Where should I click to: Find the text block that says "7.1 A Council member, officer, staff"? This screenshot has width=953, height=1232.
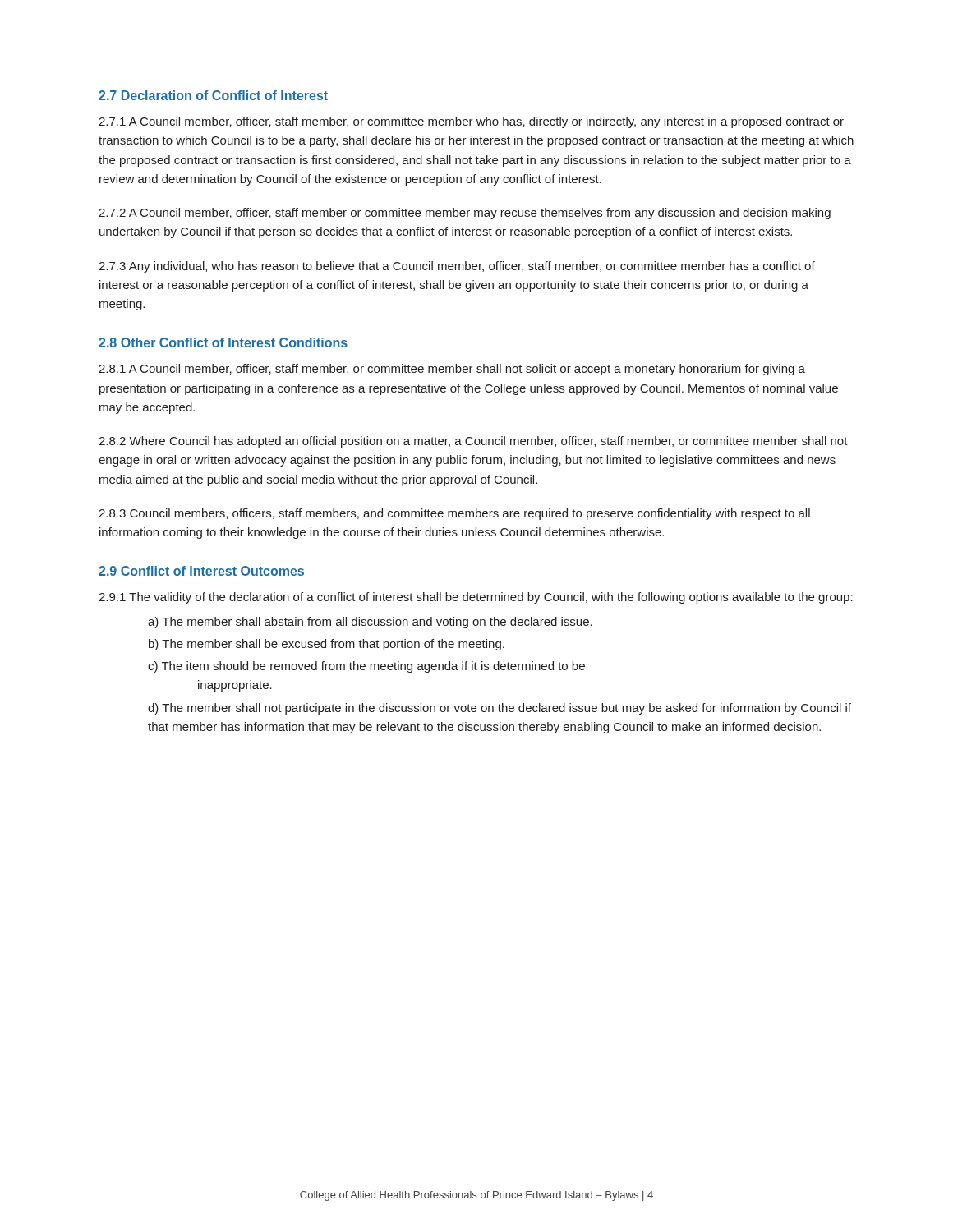[476, 150]
